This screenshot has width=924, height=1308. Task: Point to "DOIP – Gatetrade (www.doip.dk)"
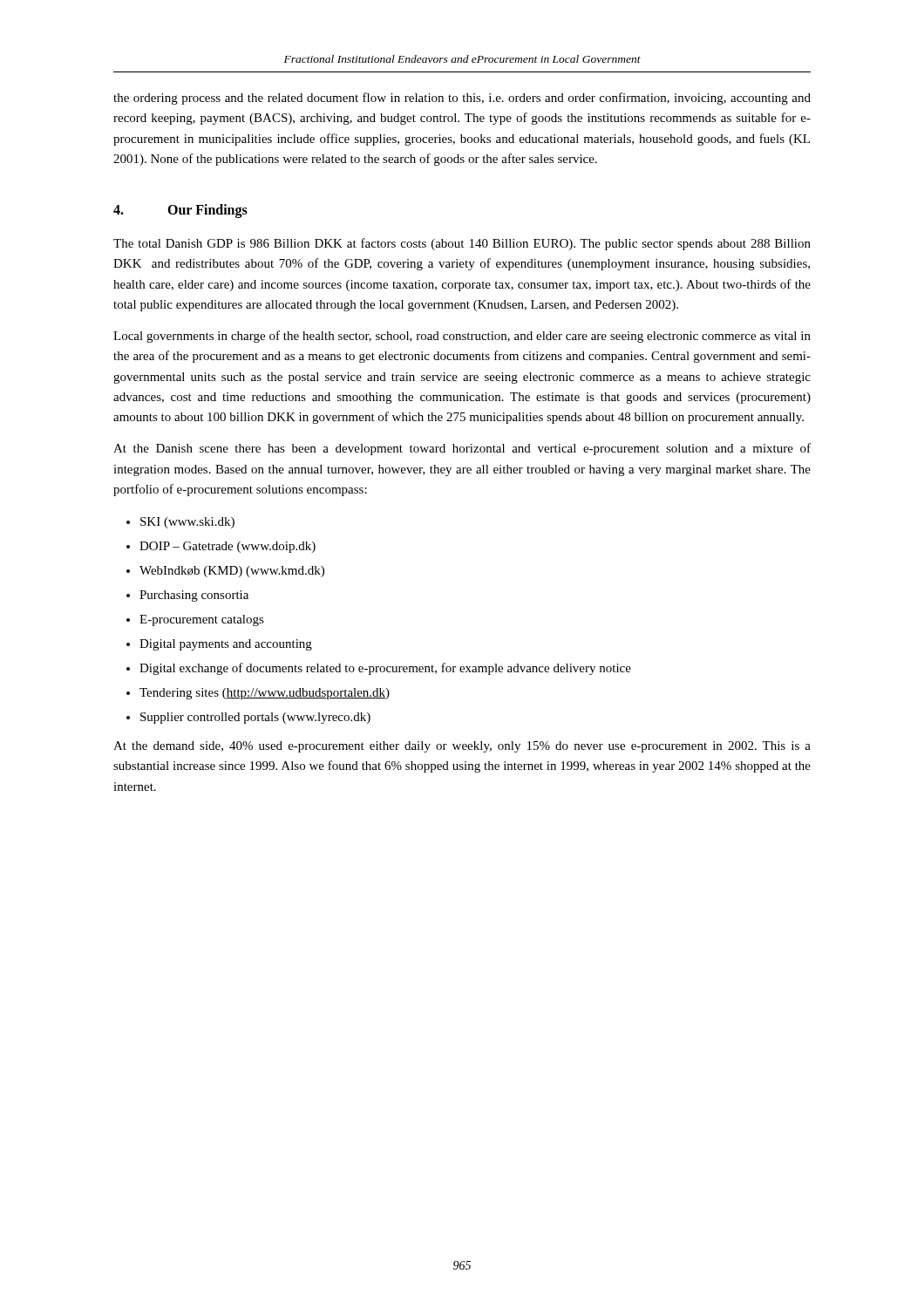[x=228, y=546]
